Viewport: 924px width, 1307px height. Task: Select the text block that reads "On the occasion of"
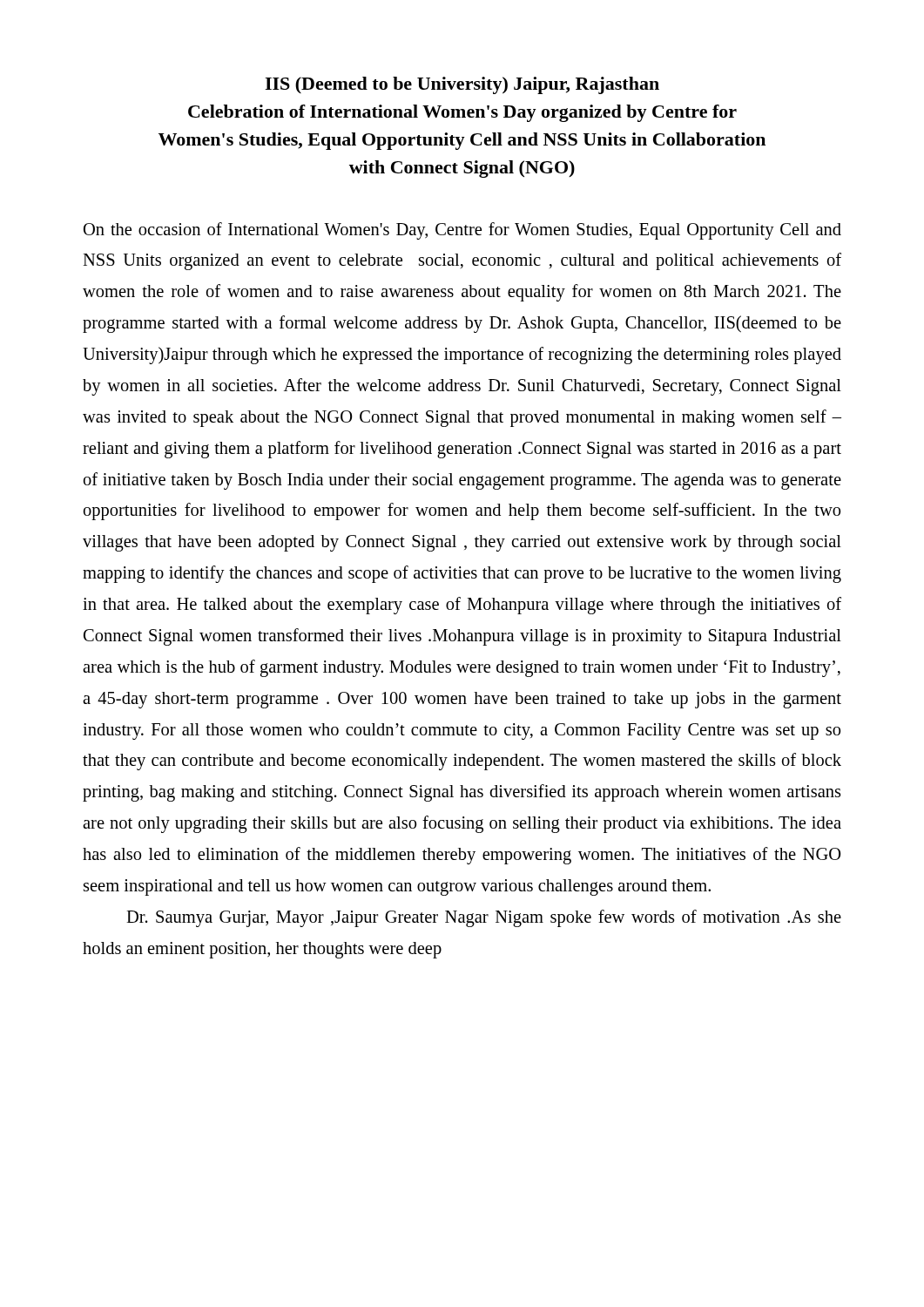[x=462, y=589]
